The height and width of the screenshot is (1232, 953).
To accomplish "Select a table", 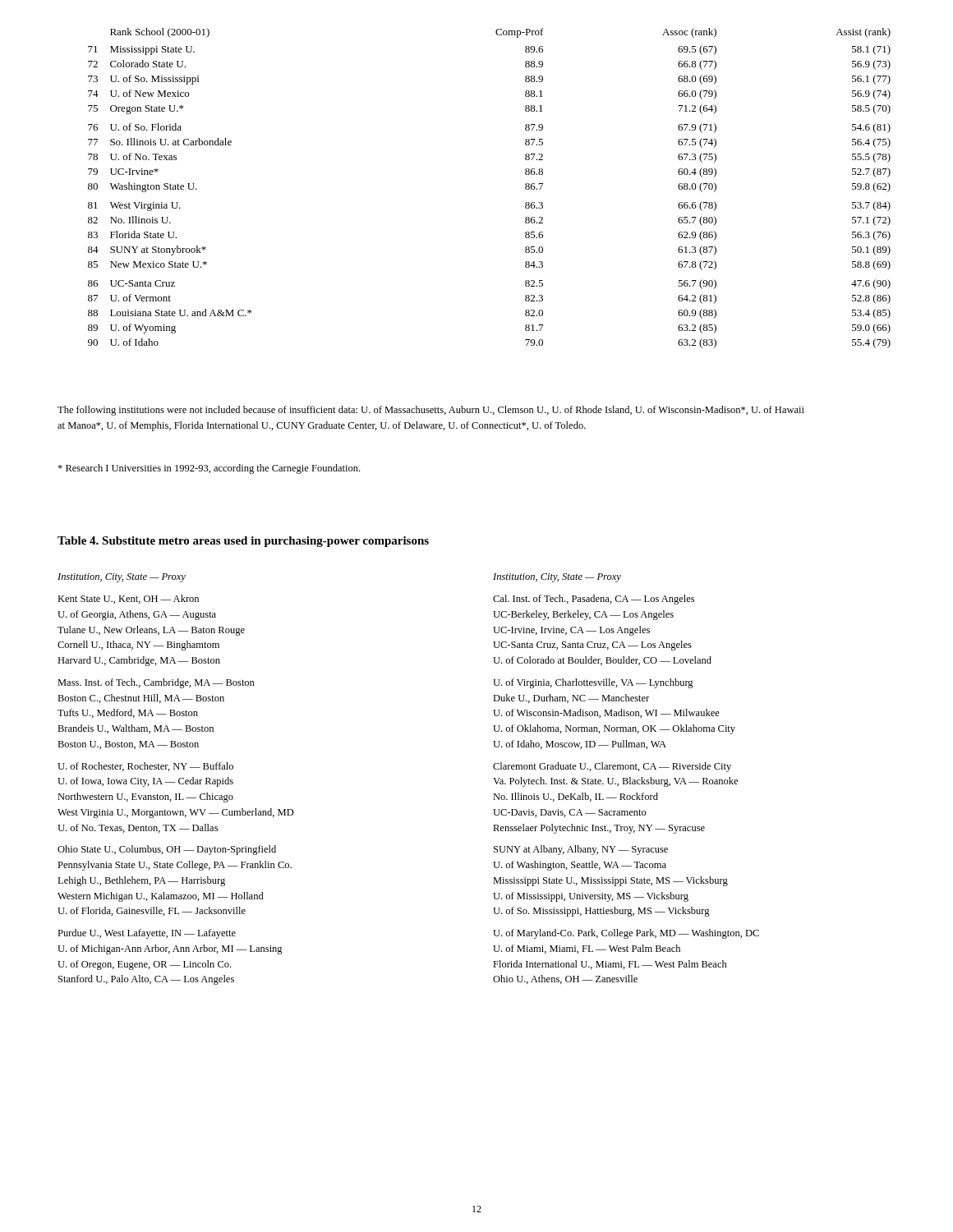I will pyautogui.click(x=476, y=187).
